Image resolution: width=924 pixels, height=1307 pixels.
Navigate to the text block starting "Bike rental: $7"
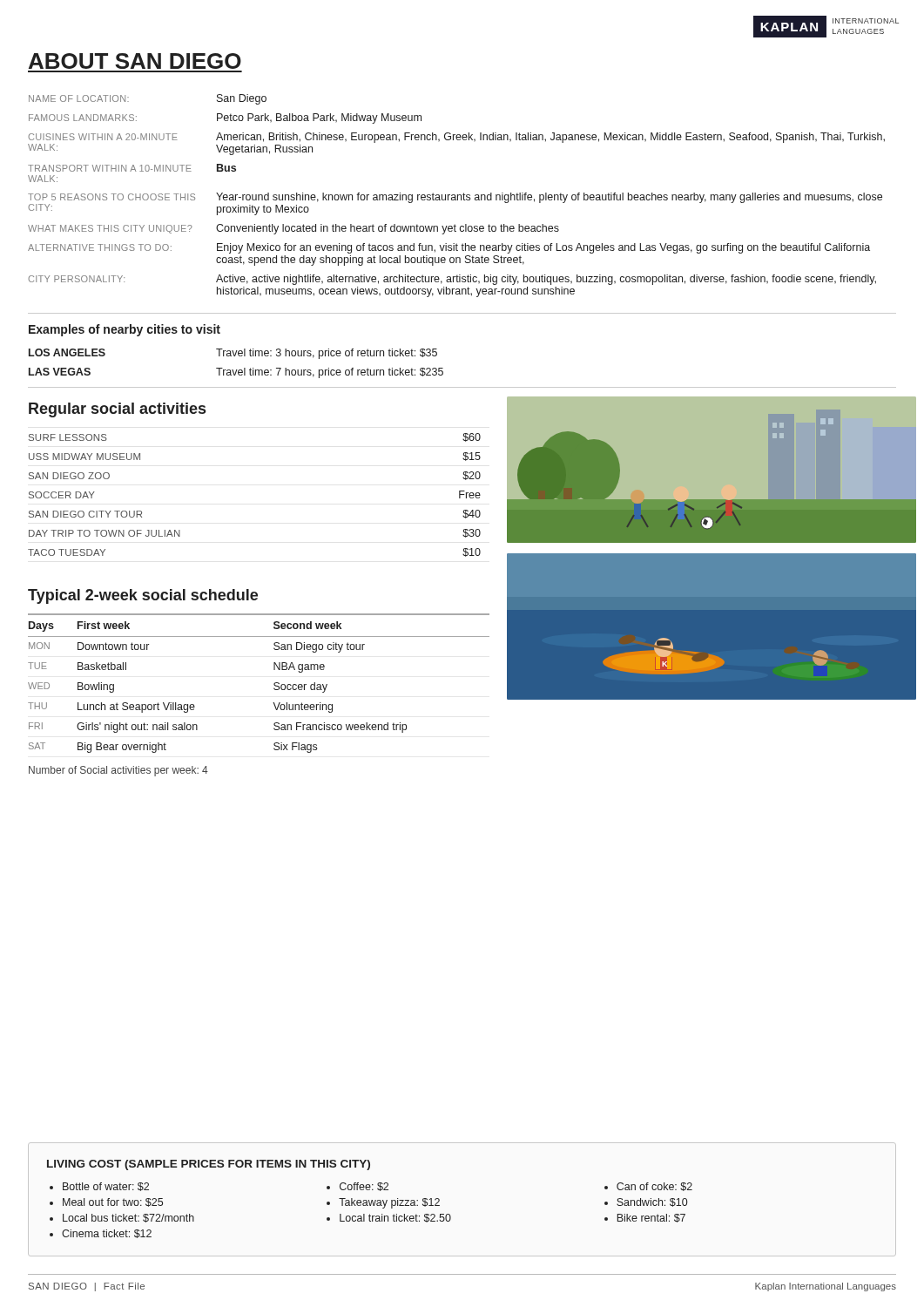(651, 1218)
